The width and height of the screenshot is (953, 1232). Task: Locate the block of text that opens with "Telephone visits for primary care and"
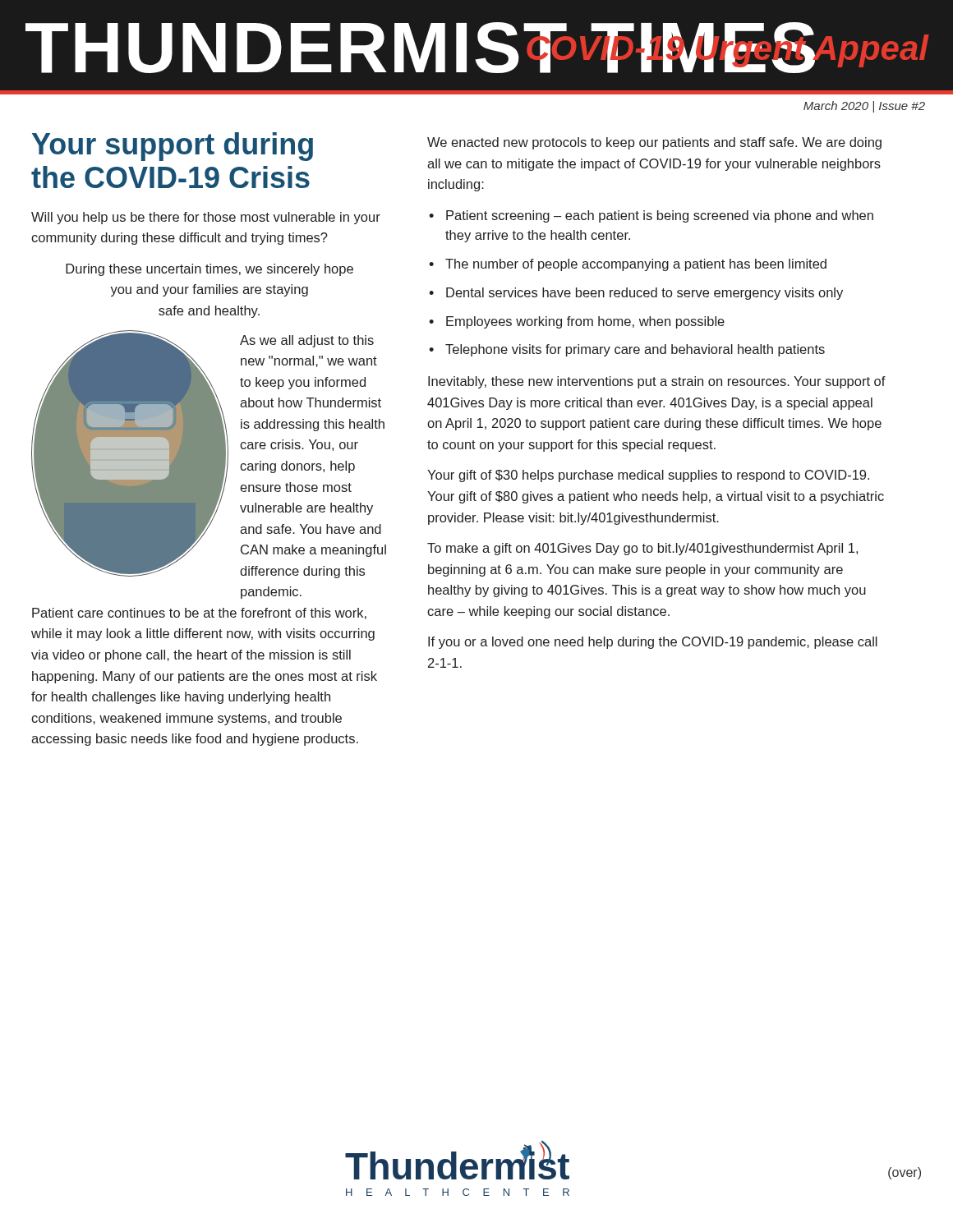(x=635, y=349)
